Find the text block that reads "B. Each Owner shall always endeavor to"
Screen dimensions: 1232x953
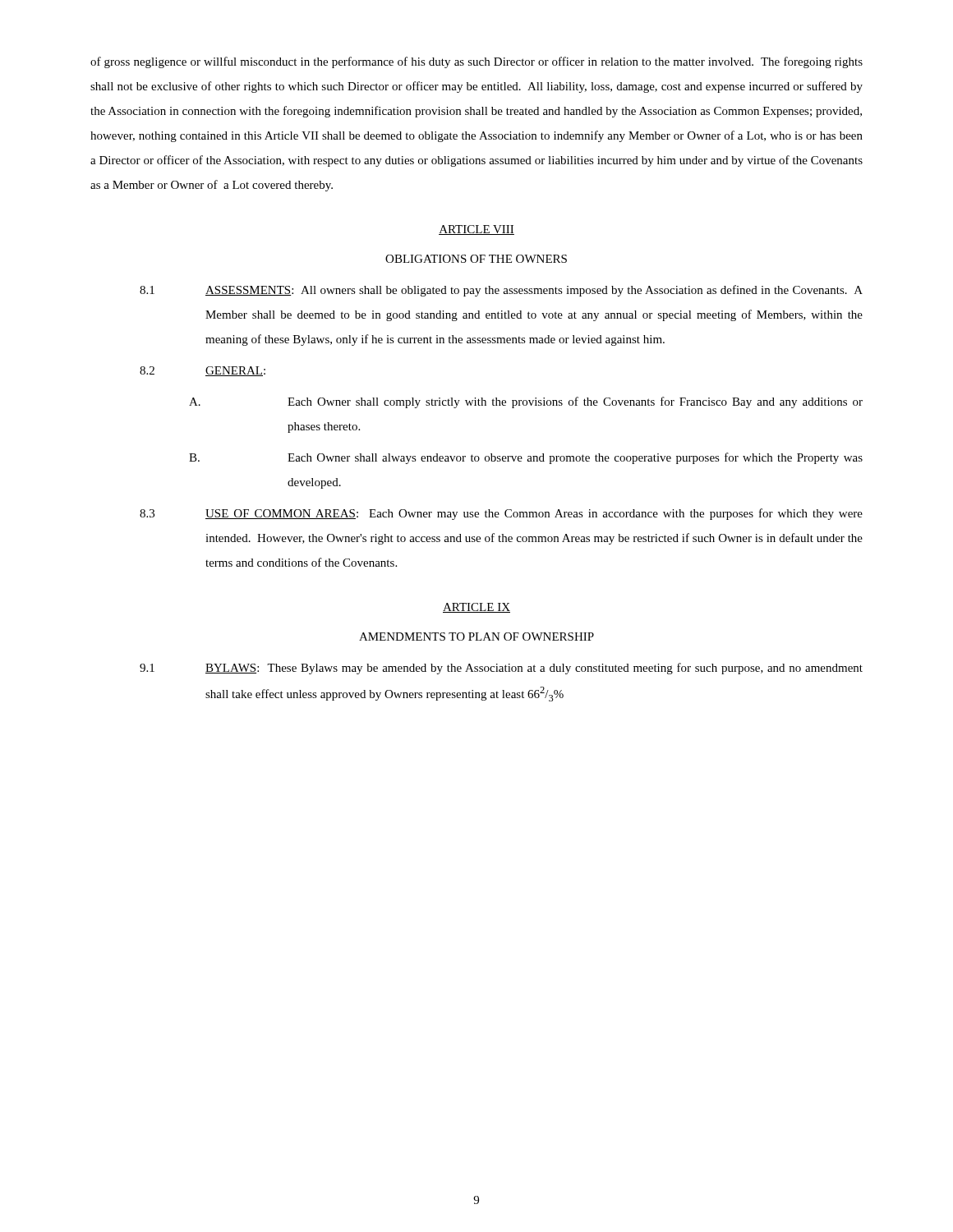coord(476,470)
